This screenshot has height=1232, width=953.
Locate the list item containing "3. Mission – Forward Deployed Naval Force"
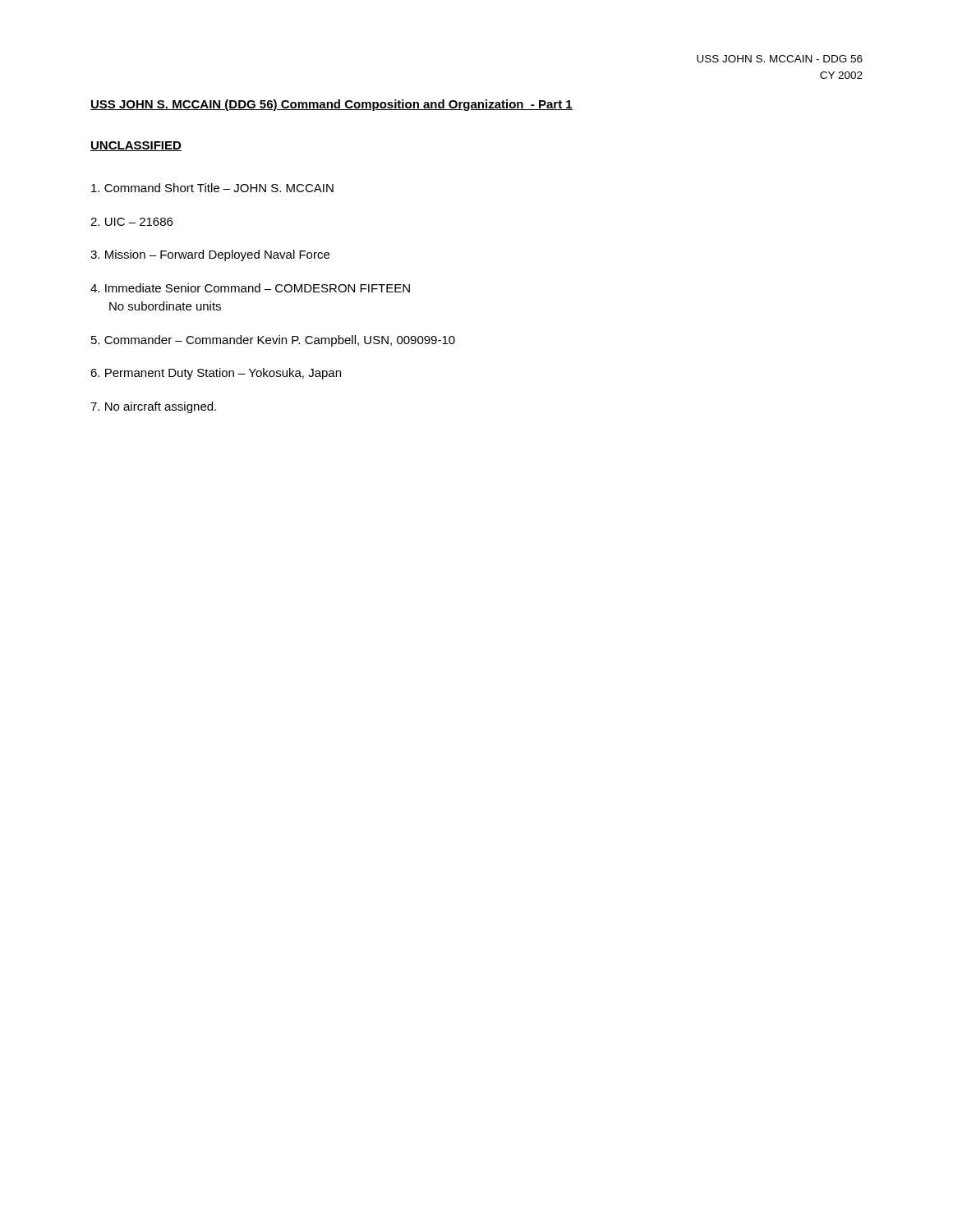210,254
